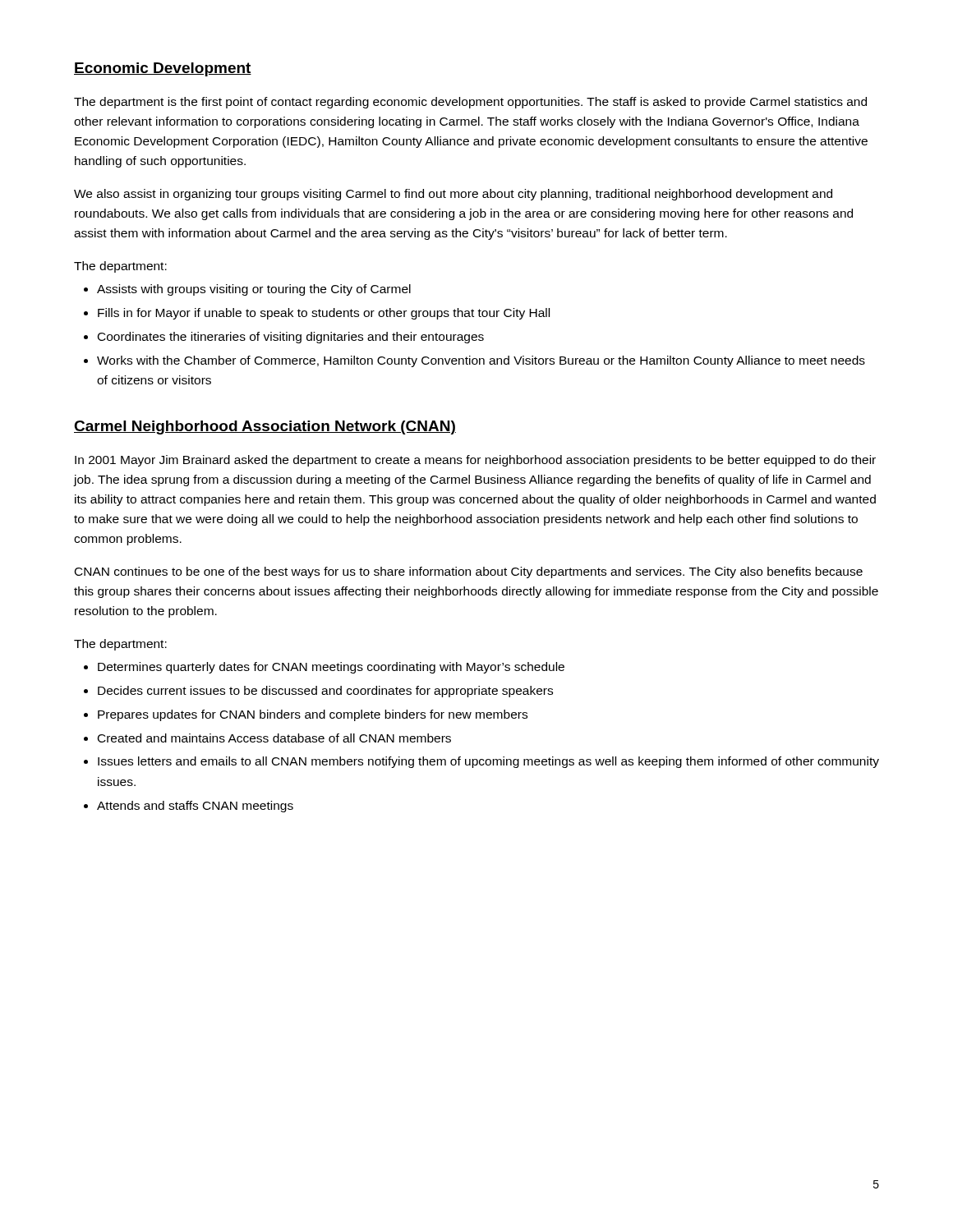Where is the passage that starts "We also assist in organizing tour groups visiting"?

click(x=464, y=213)
